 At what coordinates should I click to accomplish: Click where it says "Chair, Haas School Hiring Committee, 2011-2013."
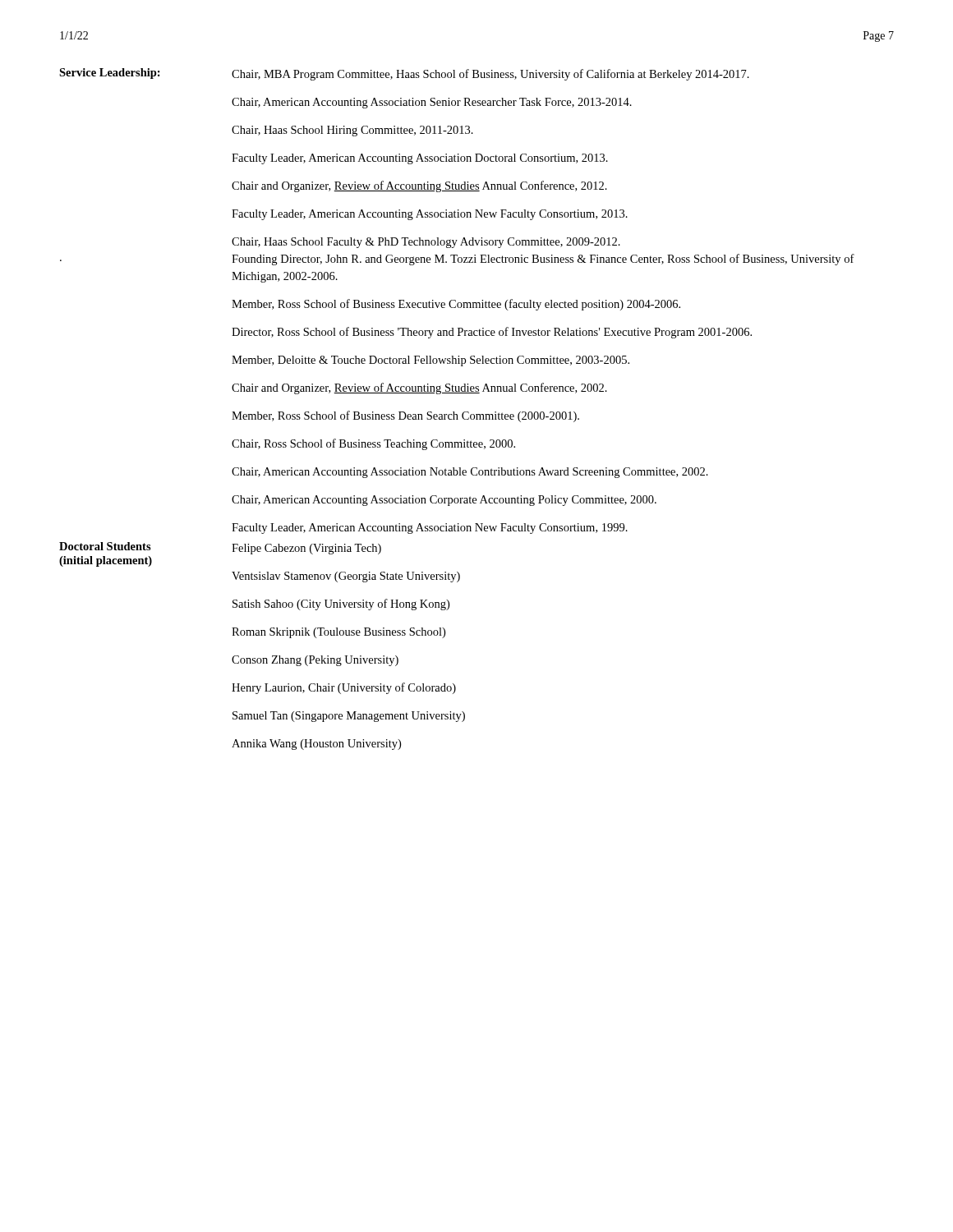(x=353, y=130)
